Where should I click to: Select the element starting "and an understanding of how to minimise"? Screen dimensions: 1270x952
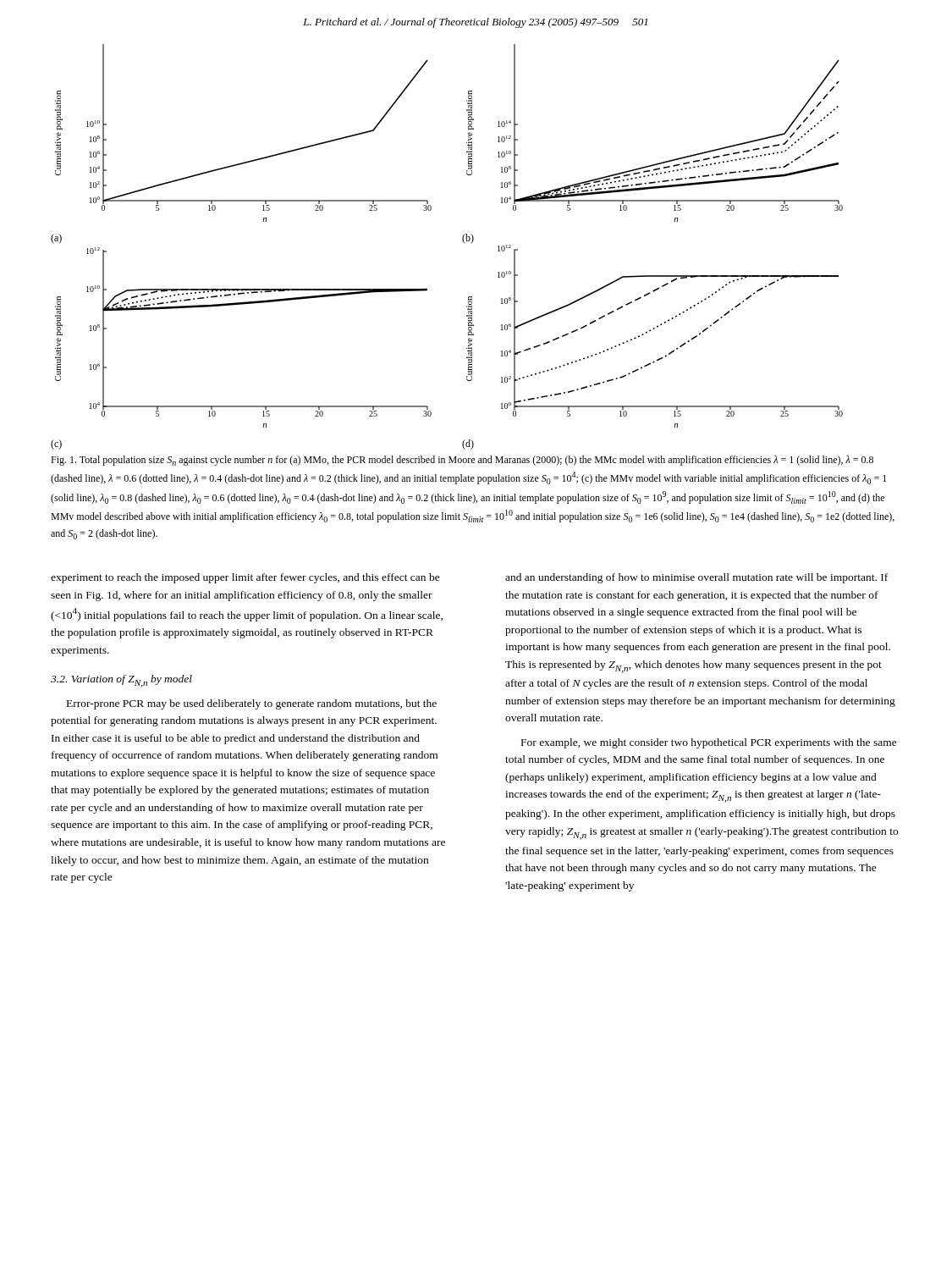tap(703, 732)
